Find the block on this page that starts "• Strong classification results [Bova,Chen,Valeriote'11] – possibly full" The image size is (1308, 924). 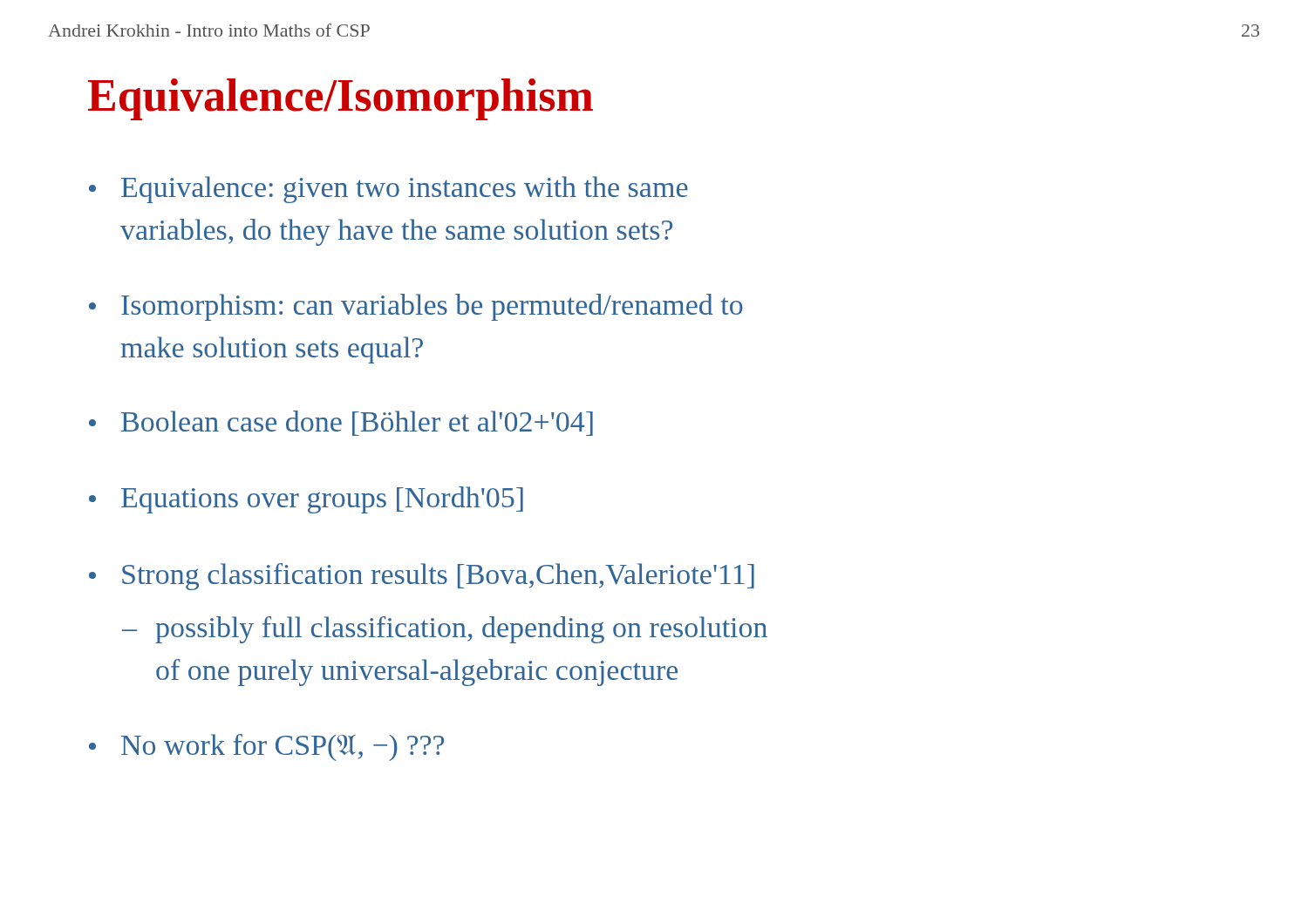(x=428, y=622)
